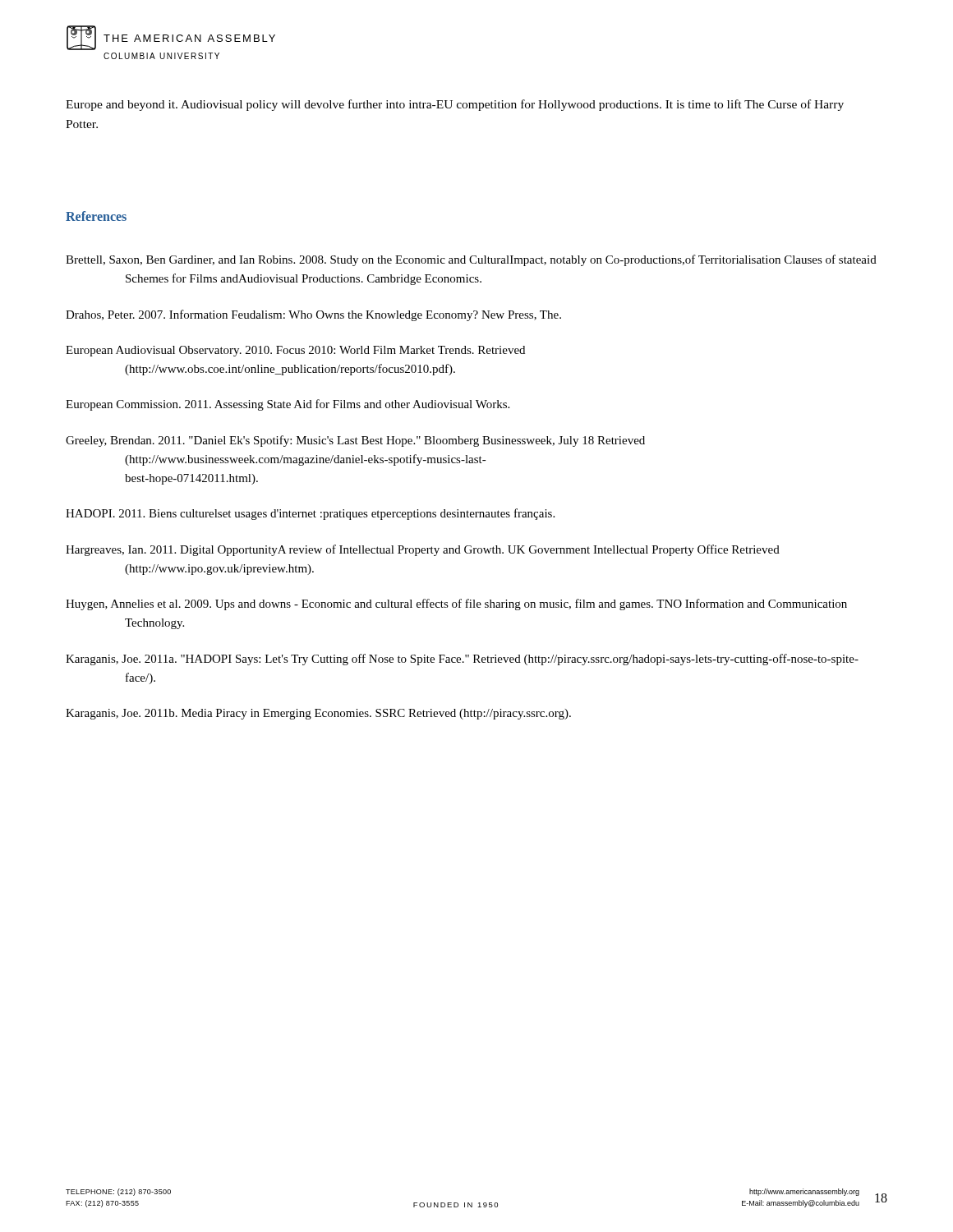Locate the list item containing "Hargreaves, Ian. 2011. Digital OpportunityA"
The image size is (953, 1232).
pyautogui.click(x=472, y=559)
